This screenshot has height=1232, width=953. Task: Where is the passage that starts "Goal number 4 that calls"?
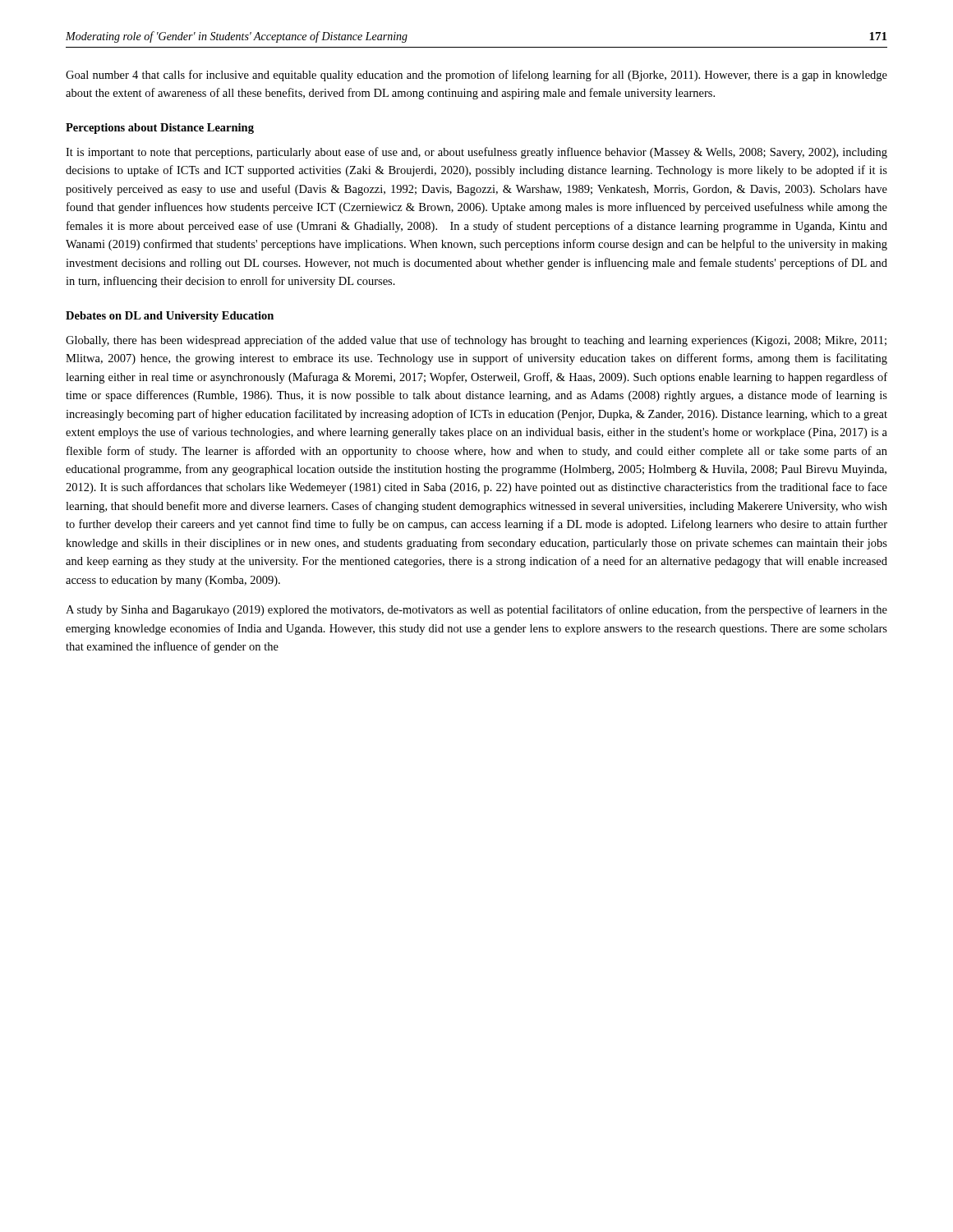coord(476,84)
